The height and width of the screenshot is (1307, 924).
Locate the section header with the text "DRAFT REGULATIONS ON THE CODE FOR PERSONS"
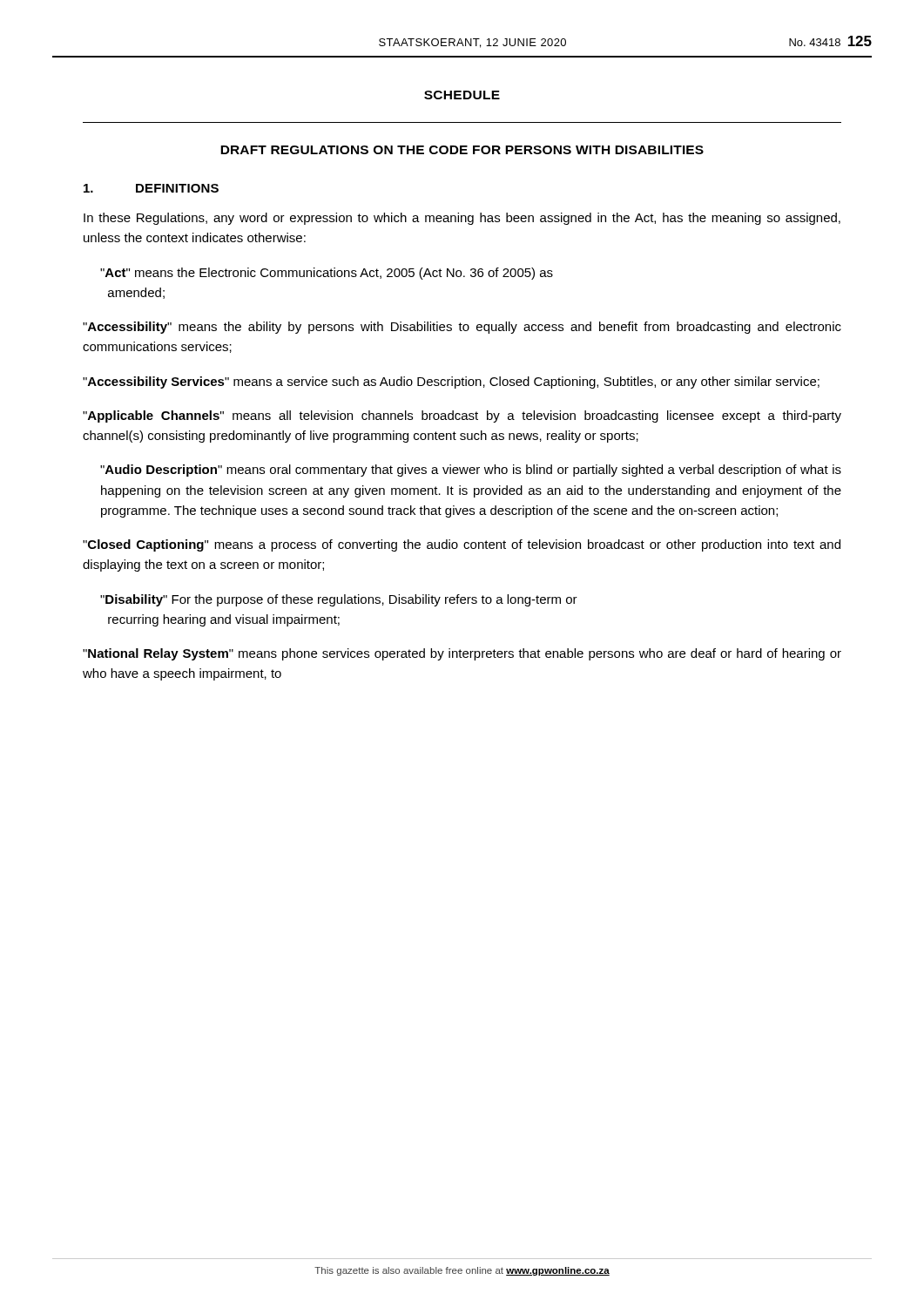(462, 149)
